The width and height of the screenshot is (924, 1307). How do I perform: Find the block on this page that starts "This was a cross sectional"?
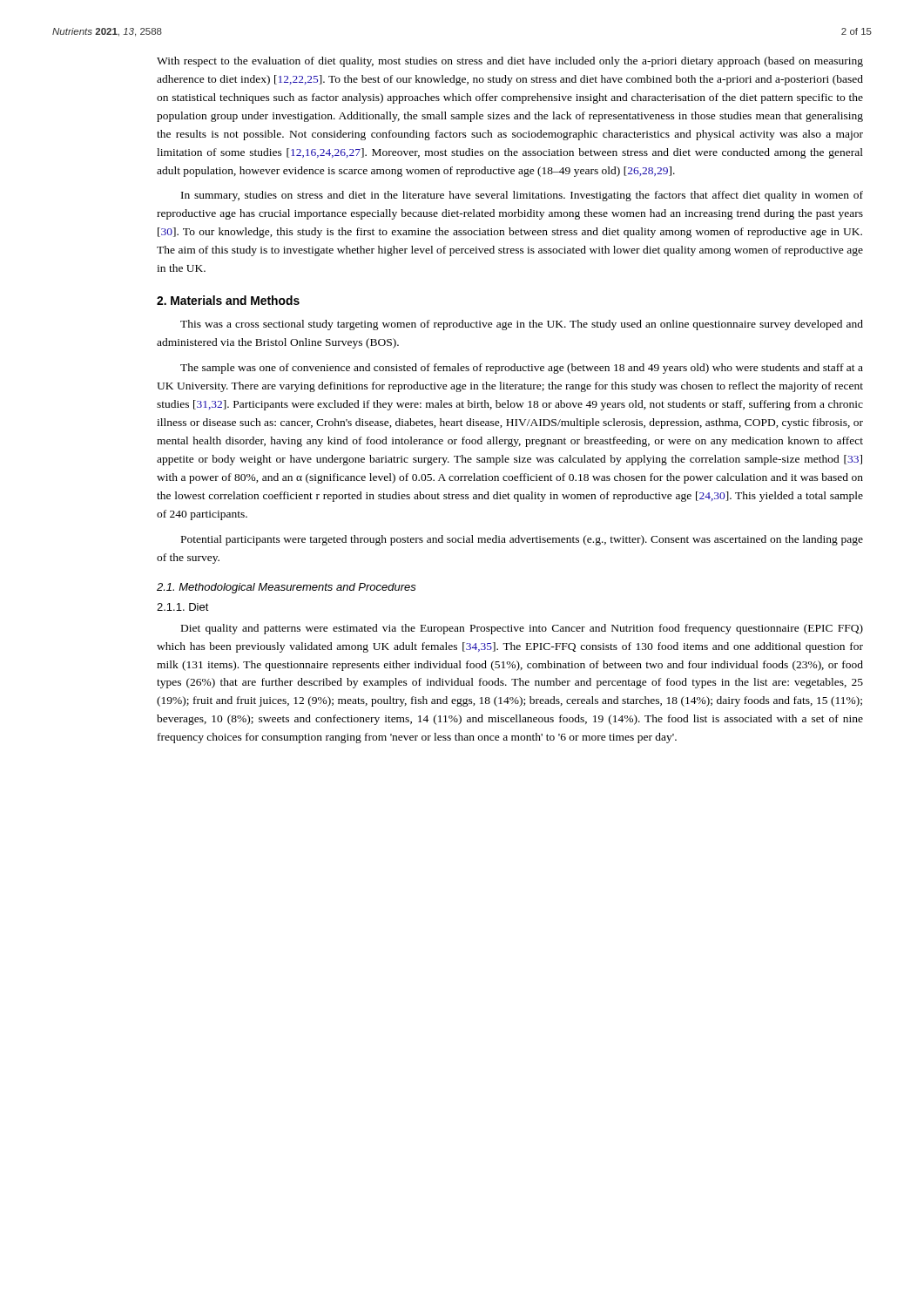pos(510,334)
